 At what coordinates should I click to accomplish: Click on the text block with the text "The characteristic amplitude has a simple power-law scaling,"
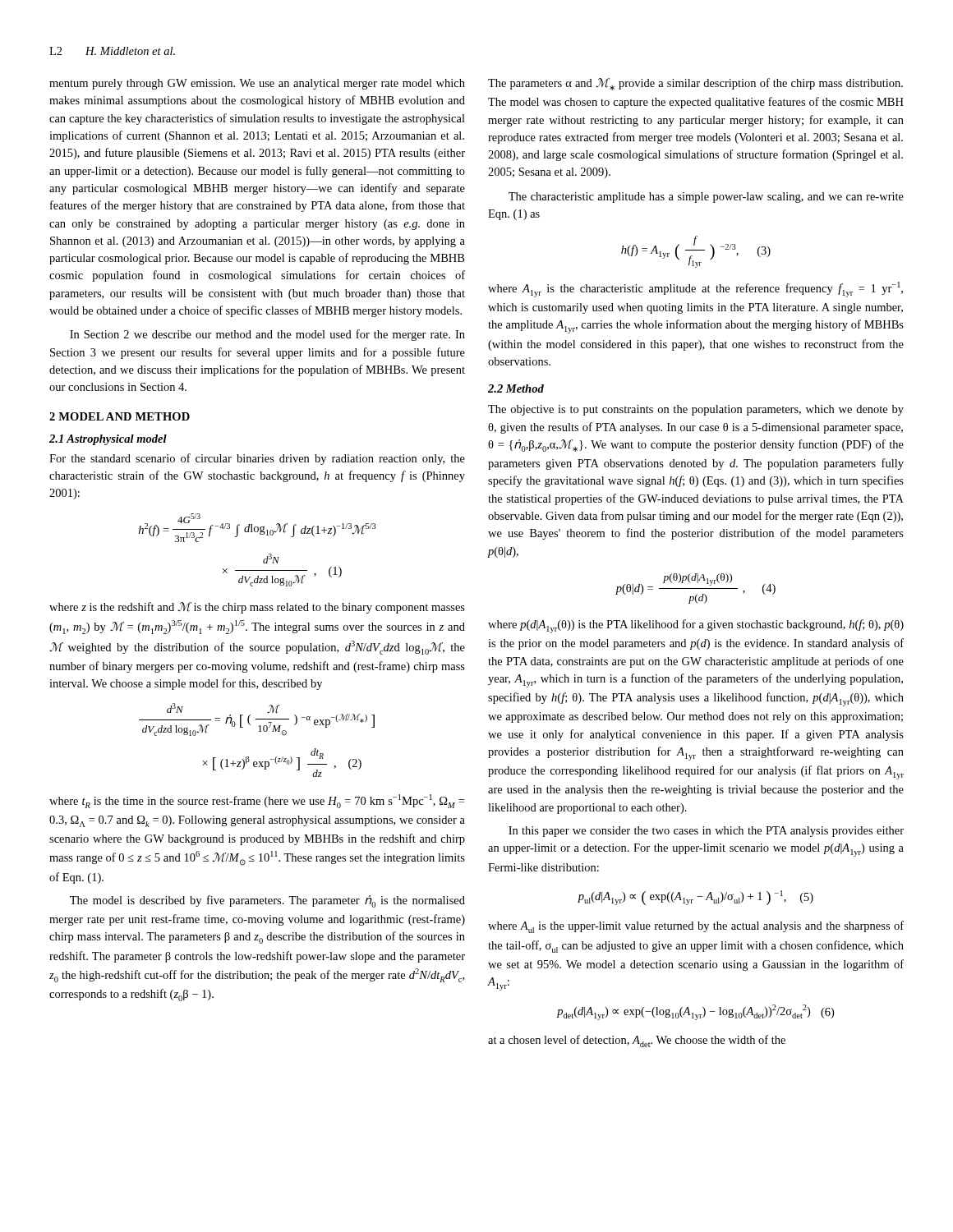pyautogui.click(x=696, y=205)
